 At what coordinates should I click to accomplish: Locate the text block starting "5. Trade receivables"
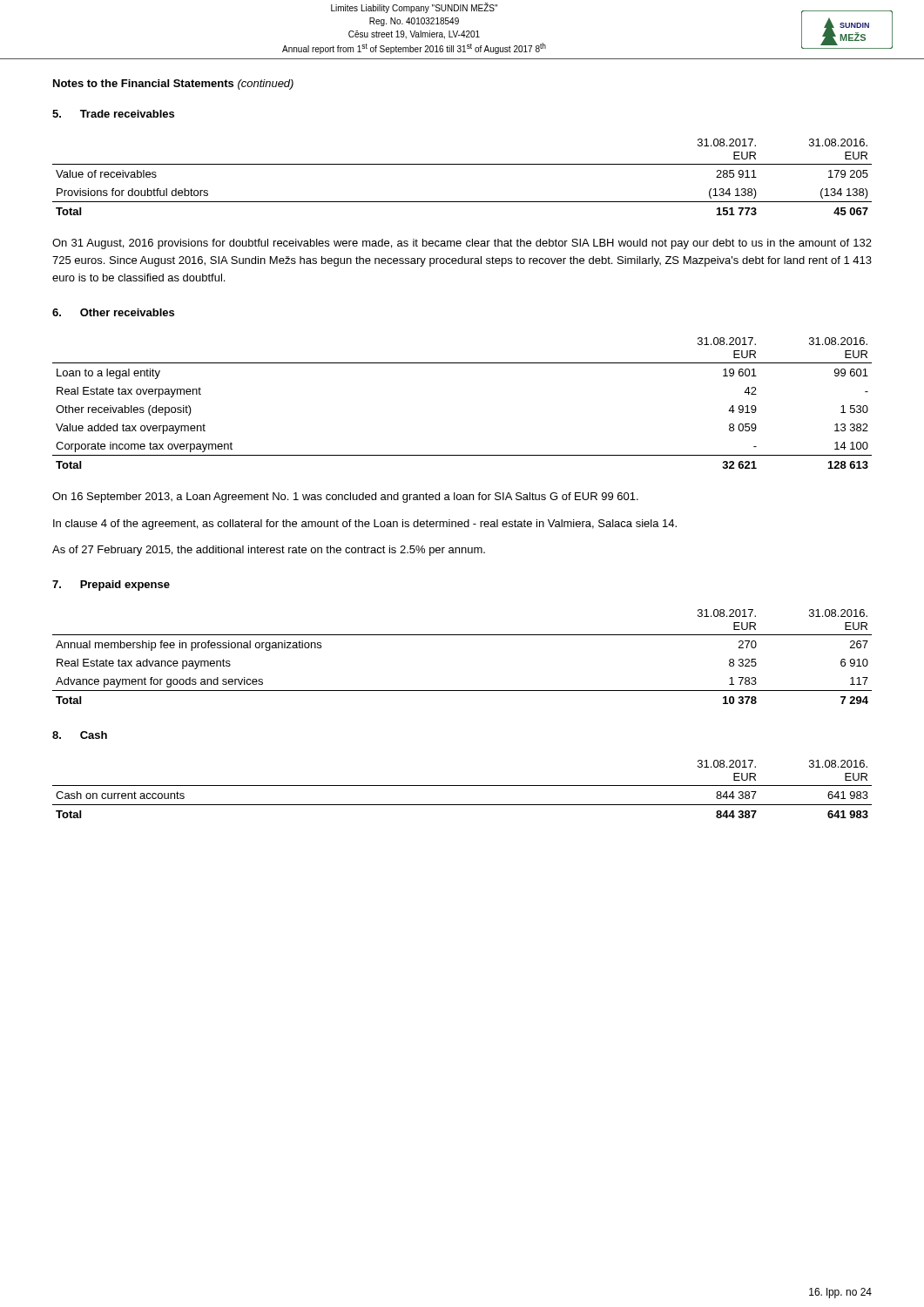tap(114, 114)
